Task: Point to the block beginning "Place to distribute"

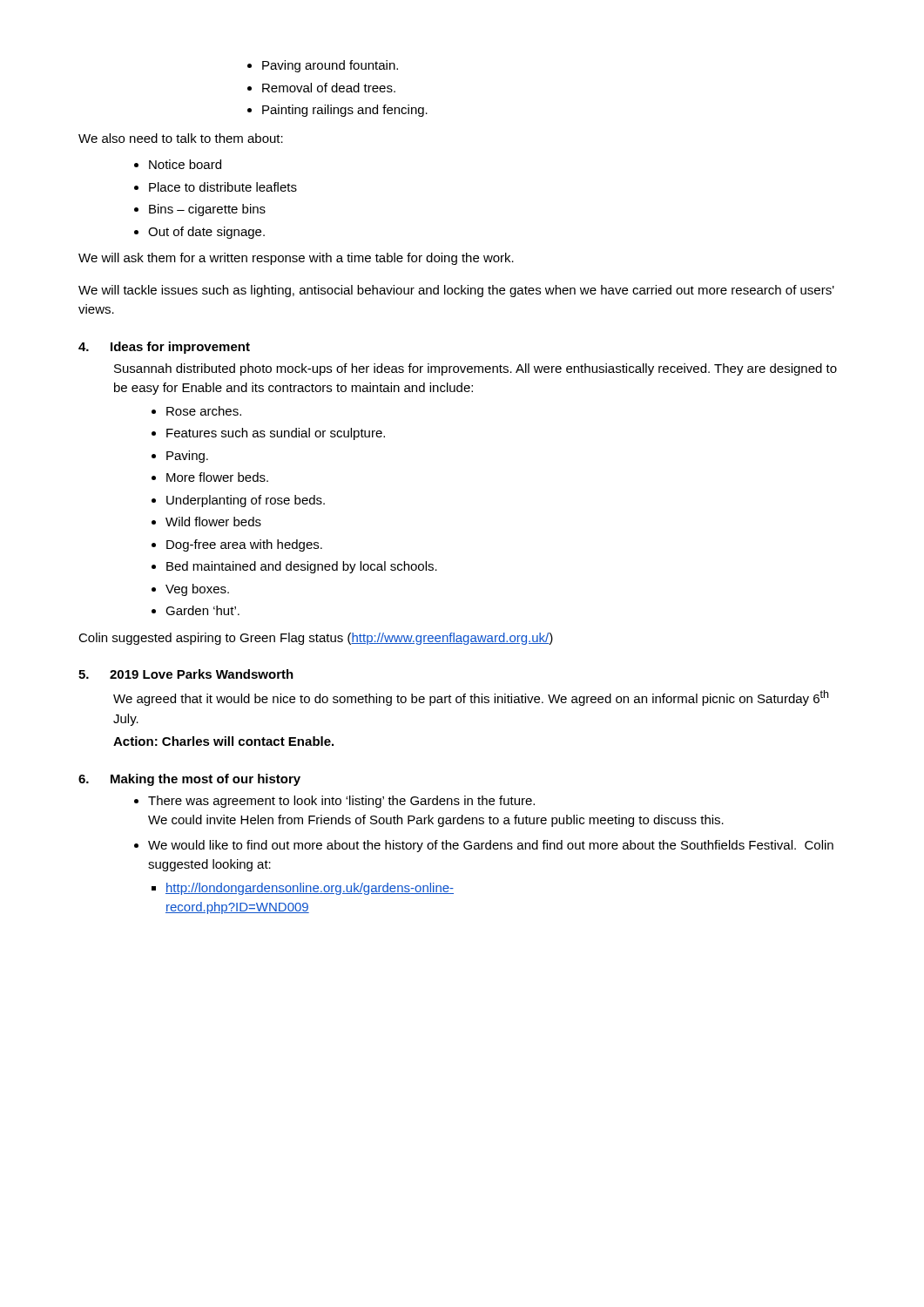Action: [223, 187]
